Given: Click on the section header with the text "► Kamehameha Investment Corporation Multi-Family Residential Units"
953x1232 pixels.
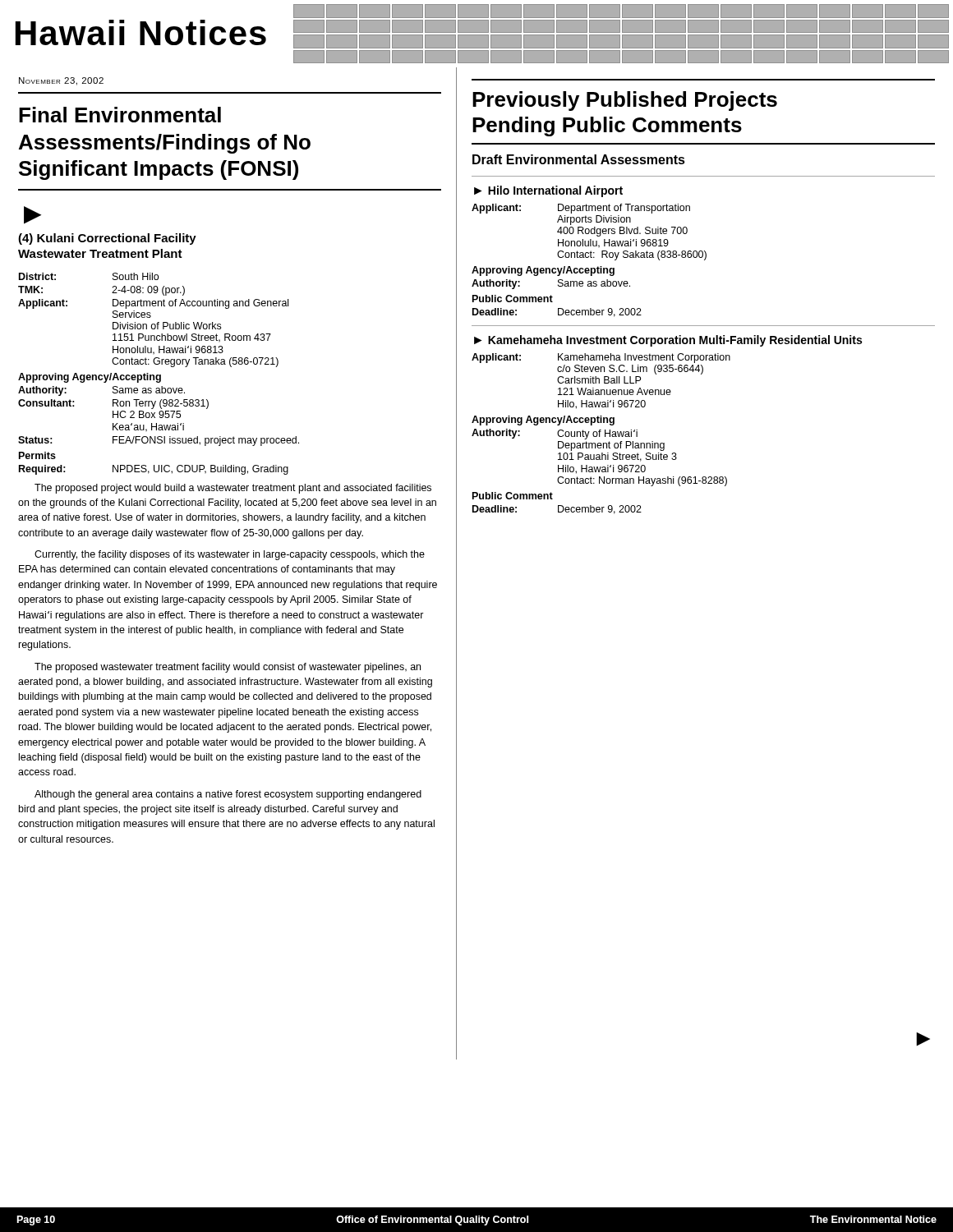Looking at the screenshot, I should [x=667, y=340].
